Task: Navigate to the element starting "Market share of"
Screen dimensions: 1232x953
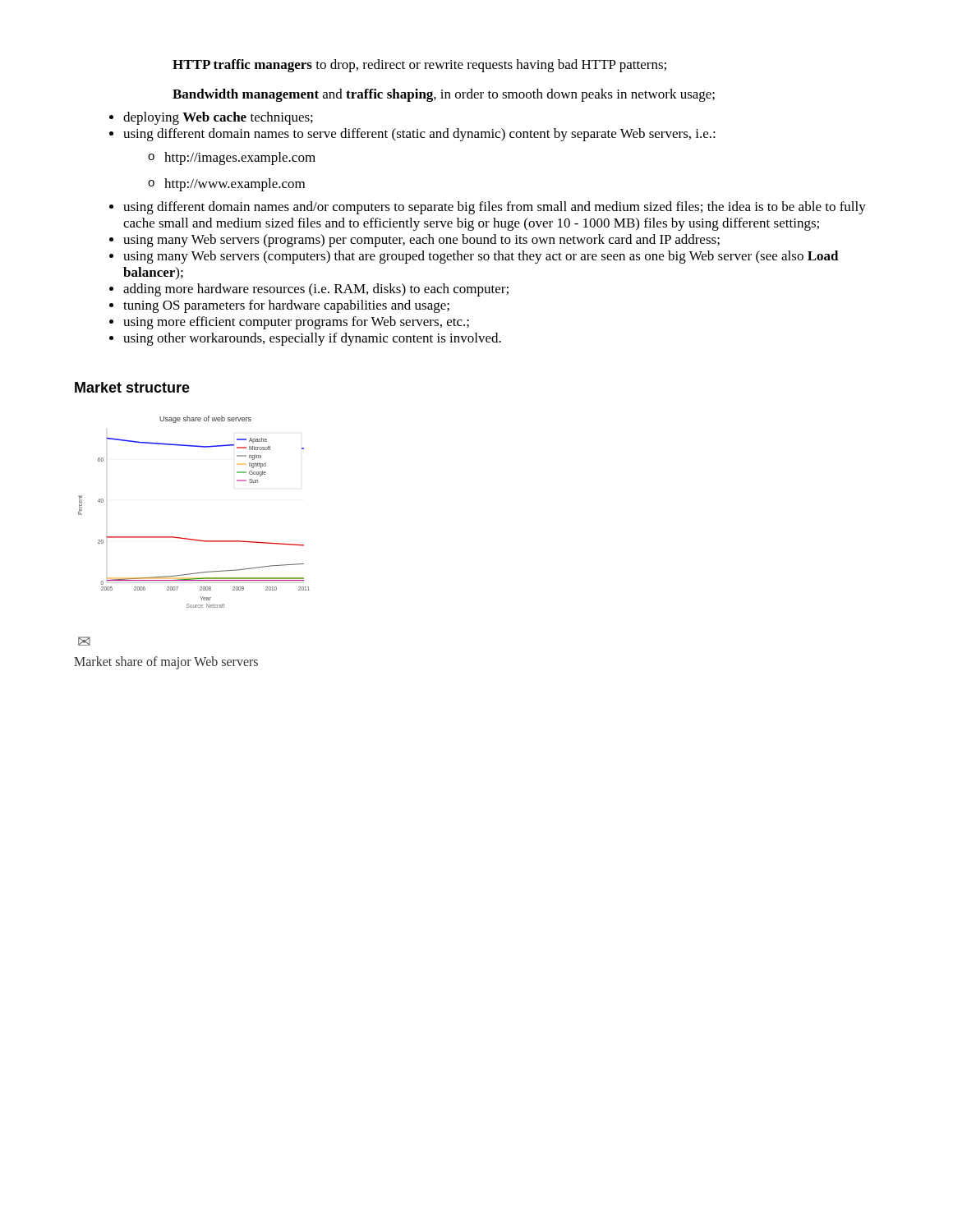Action: [x=166, y=662]
